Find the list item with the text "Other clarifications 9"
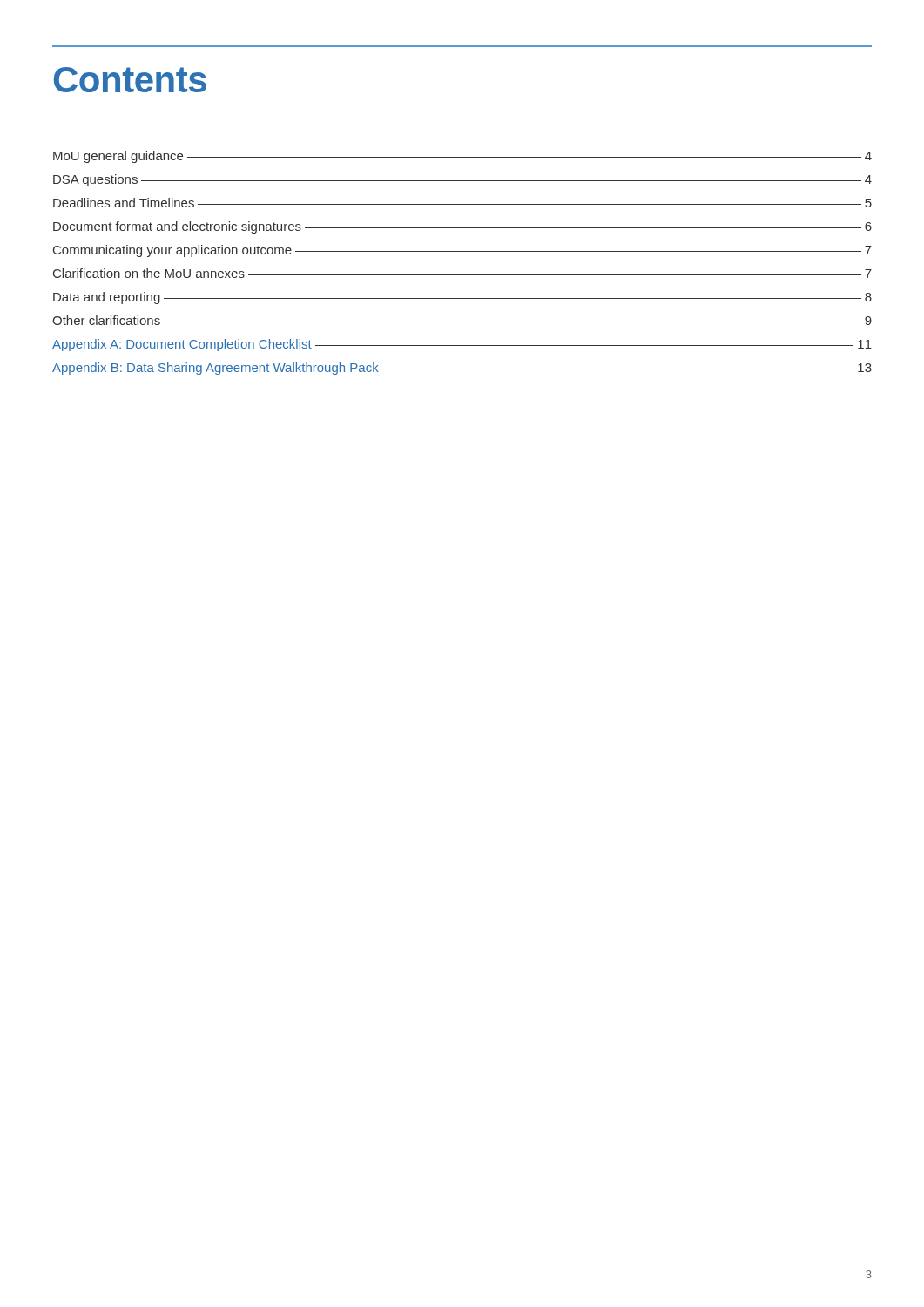Viewport: 924px width, 1307px height. 462,320
